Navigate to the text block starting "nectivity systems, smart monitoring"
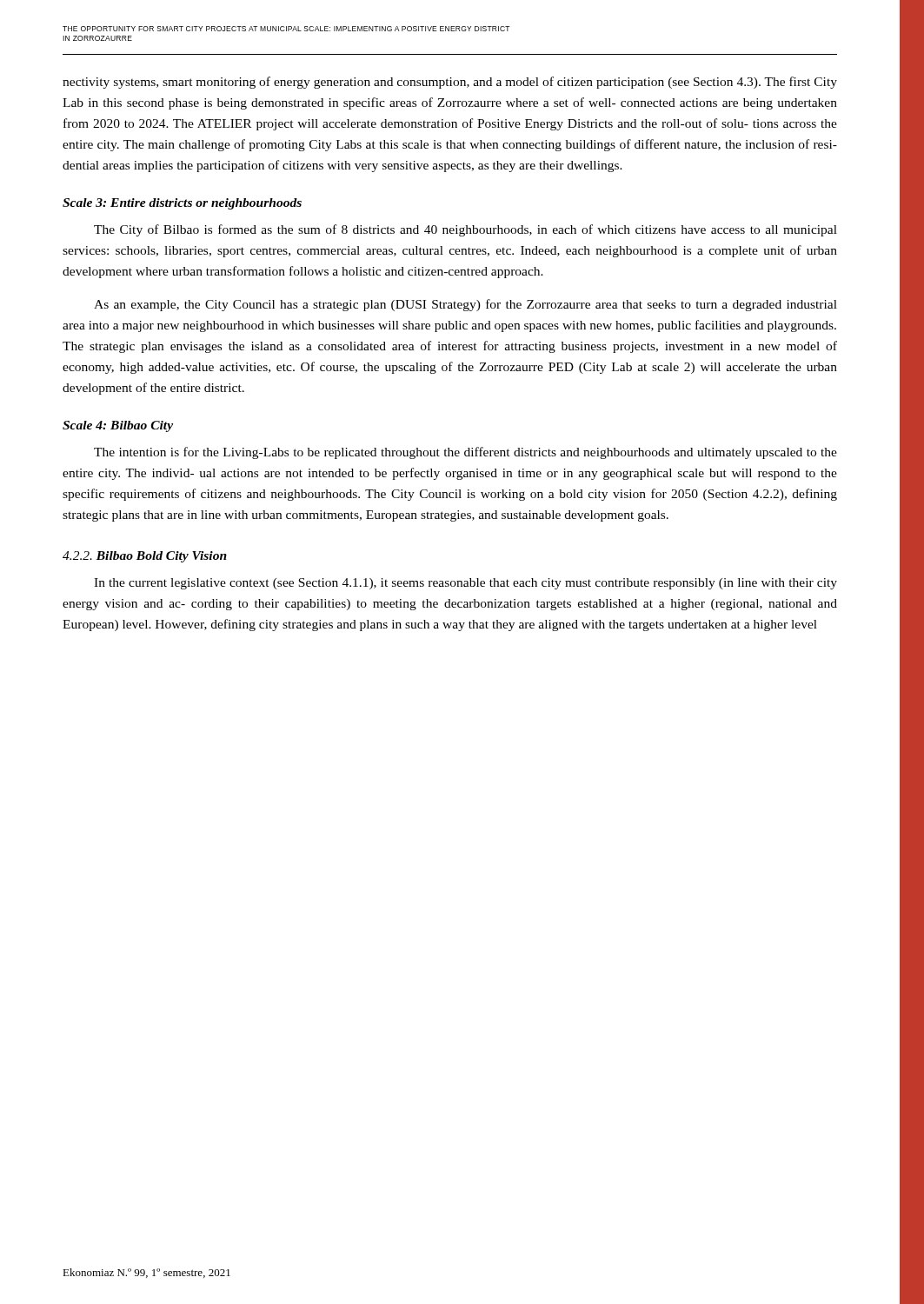Viewport: 924px width, 1304px height. 450,123
